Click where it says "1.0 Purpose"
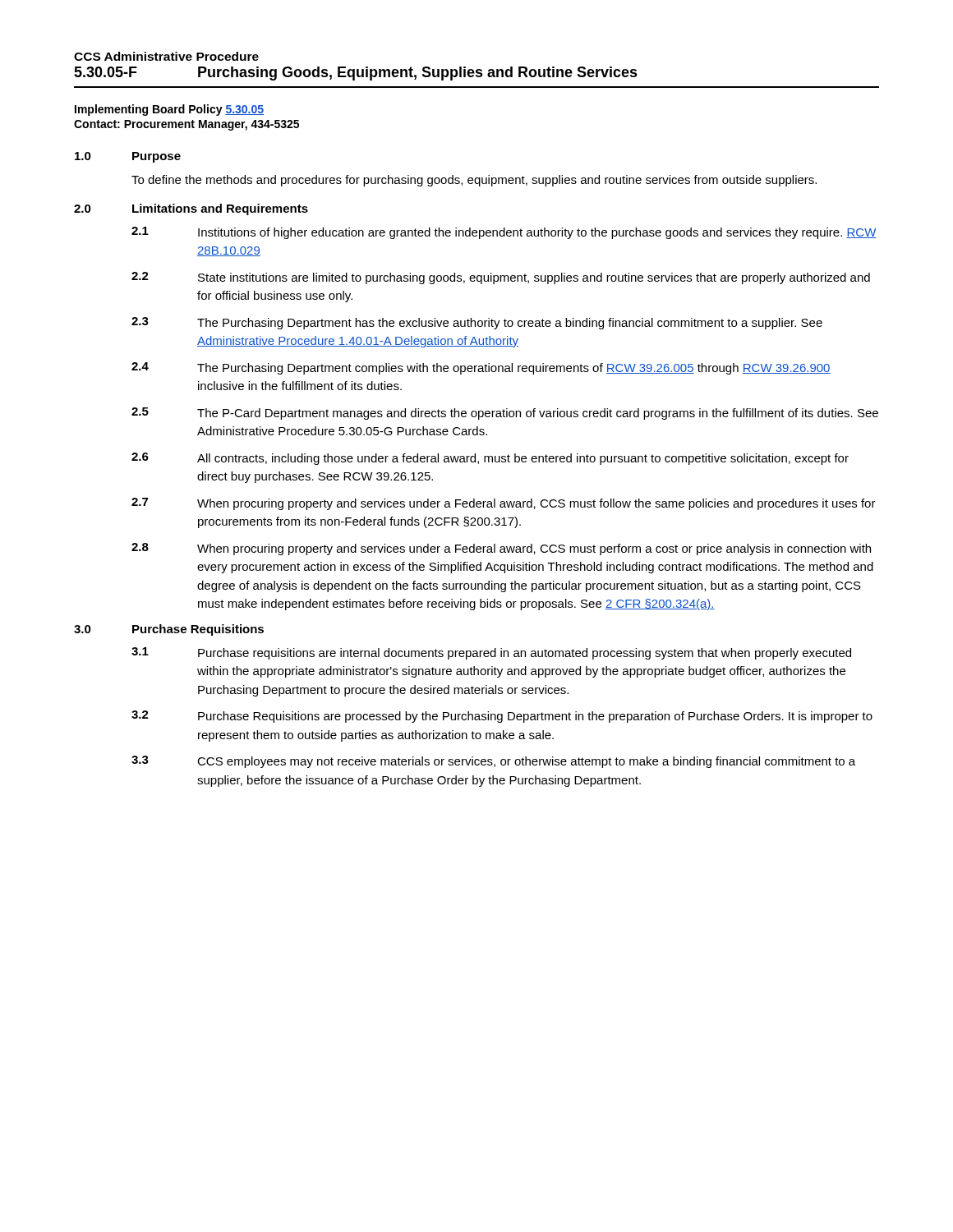 click(157, 157)
